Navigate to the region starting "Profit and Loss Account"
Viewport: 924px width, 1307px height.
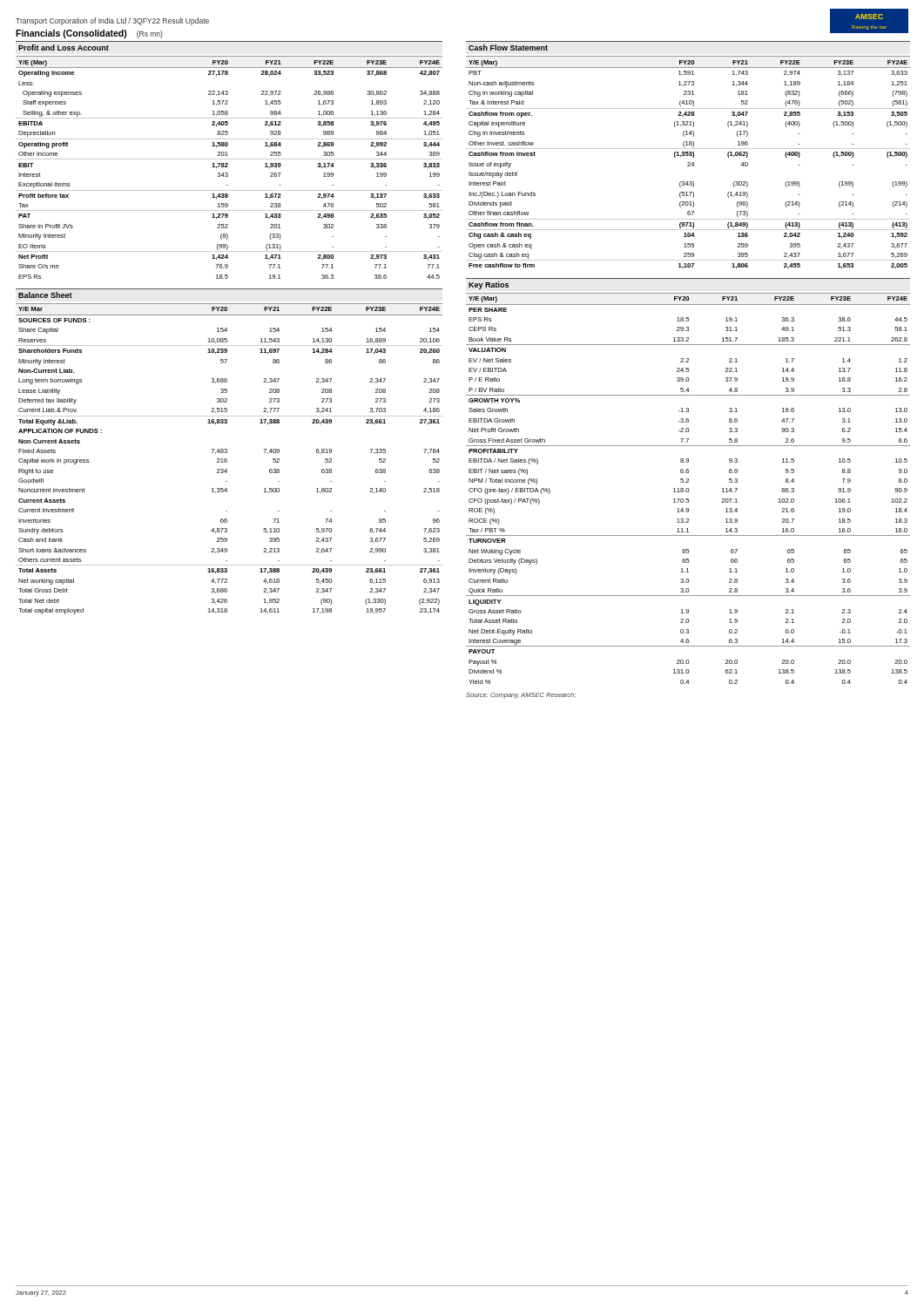63,48
